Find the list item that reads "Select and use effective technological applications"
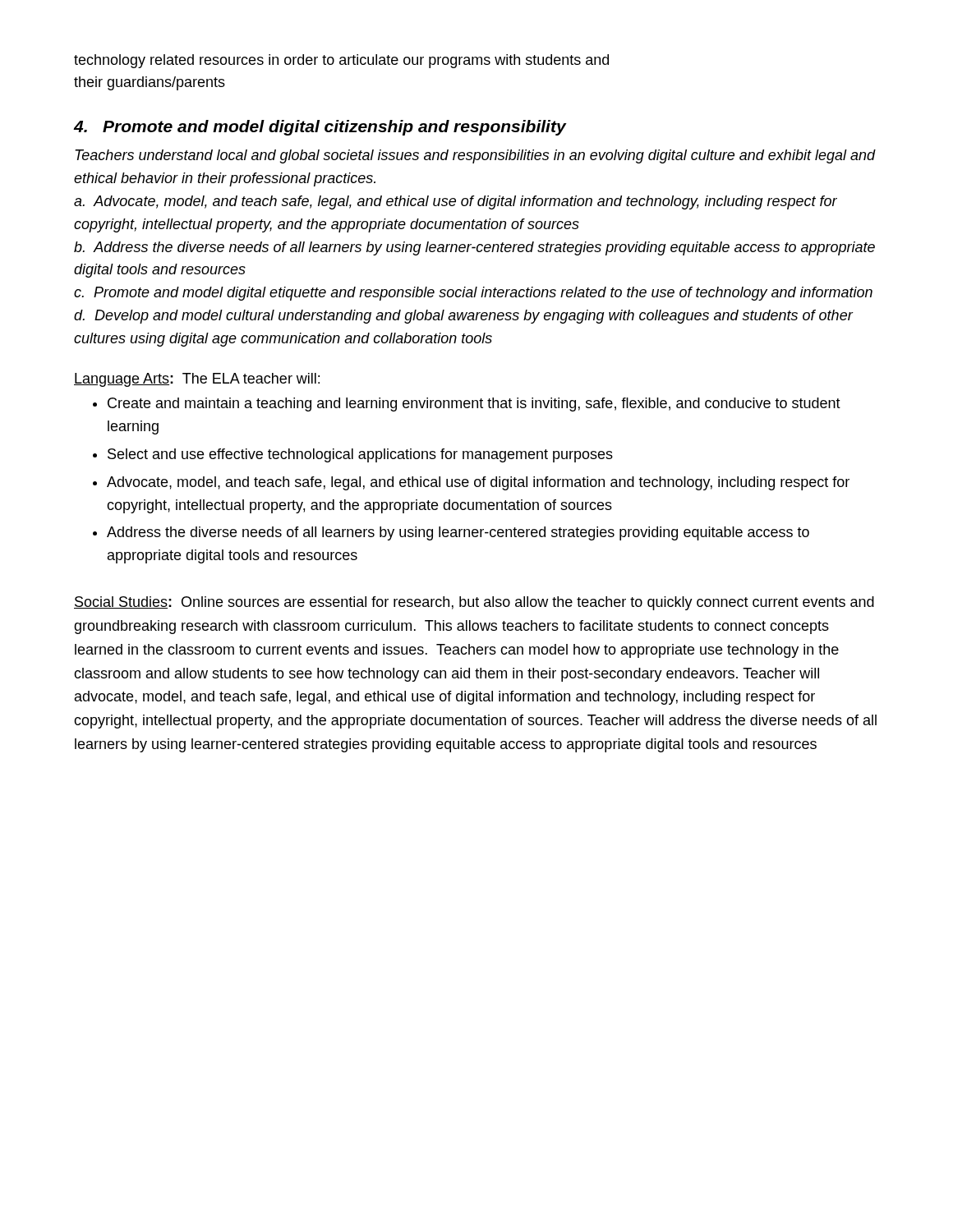 (x=360, y=454)
